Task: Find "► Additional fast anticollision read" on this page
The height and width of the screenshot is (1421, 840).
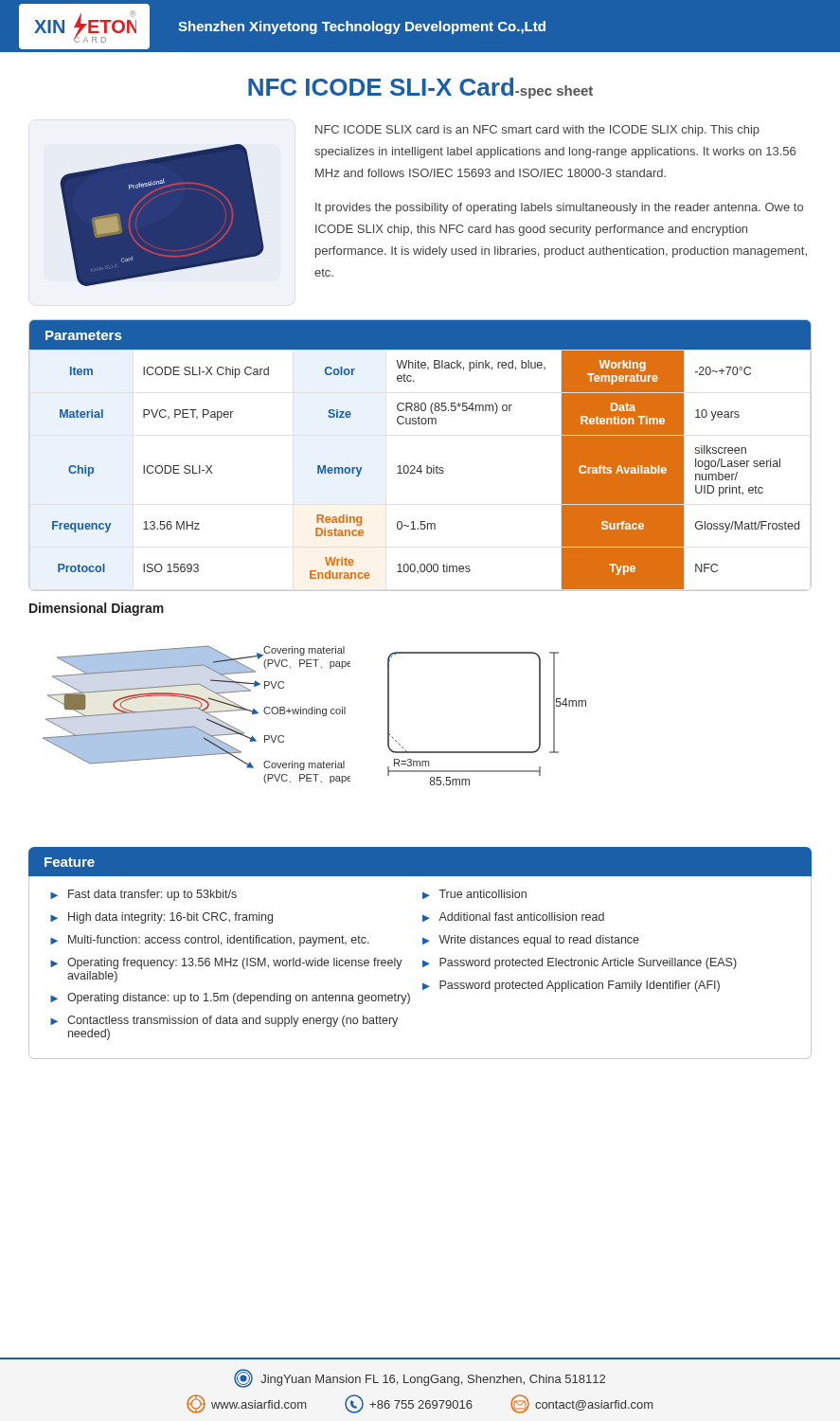Action: [x=512, y=918]
